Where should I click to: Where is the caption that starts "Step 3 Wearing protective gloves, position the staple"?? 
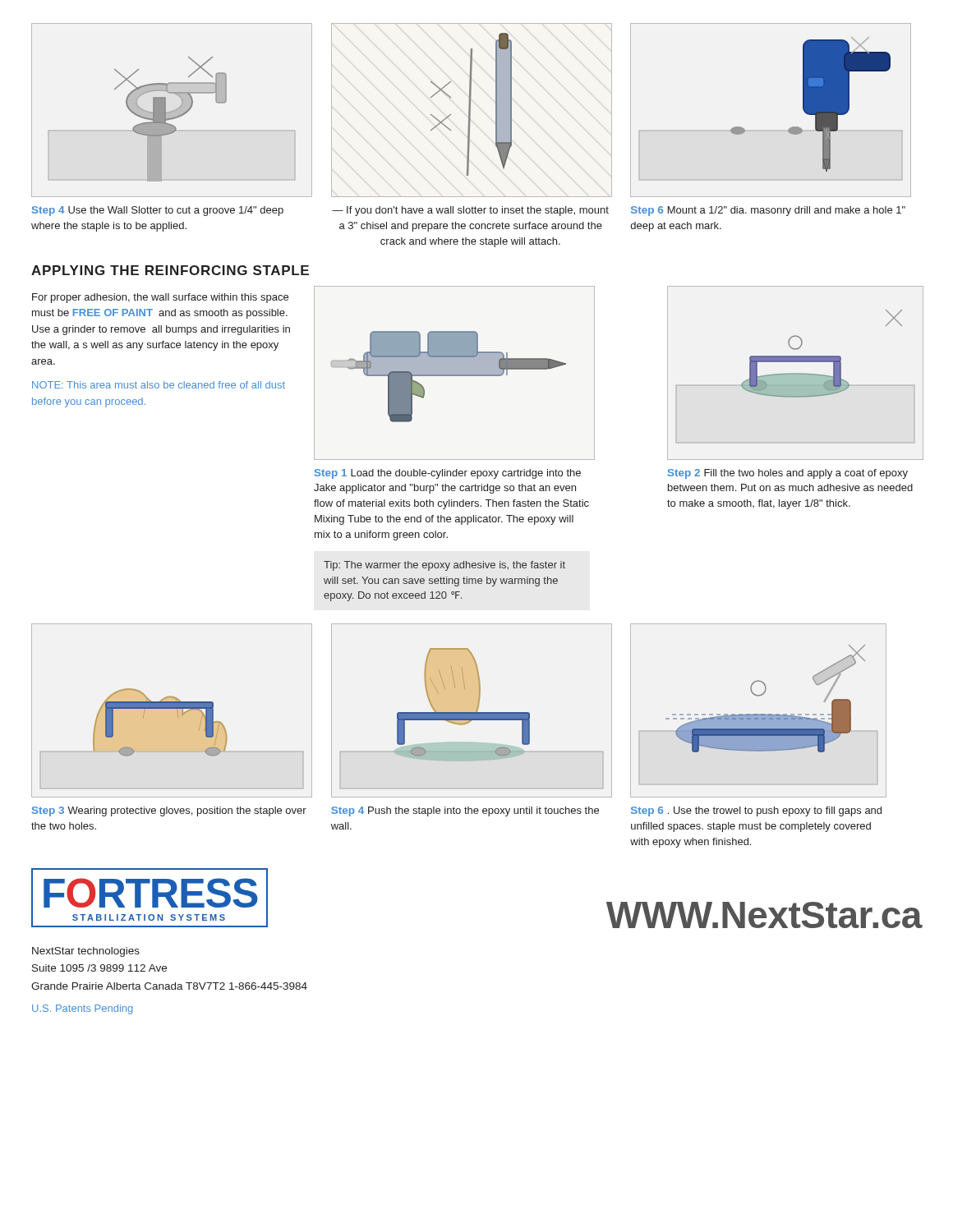click(169, 818)
